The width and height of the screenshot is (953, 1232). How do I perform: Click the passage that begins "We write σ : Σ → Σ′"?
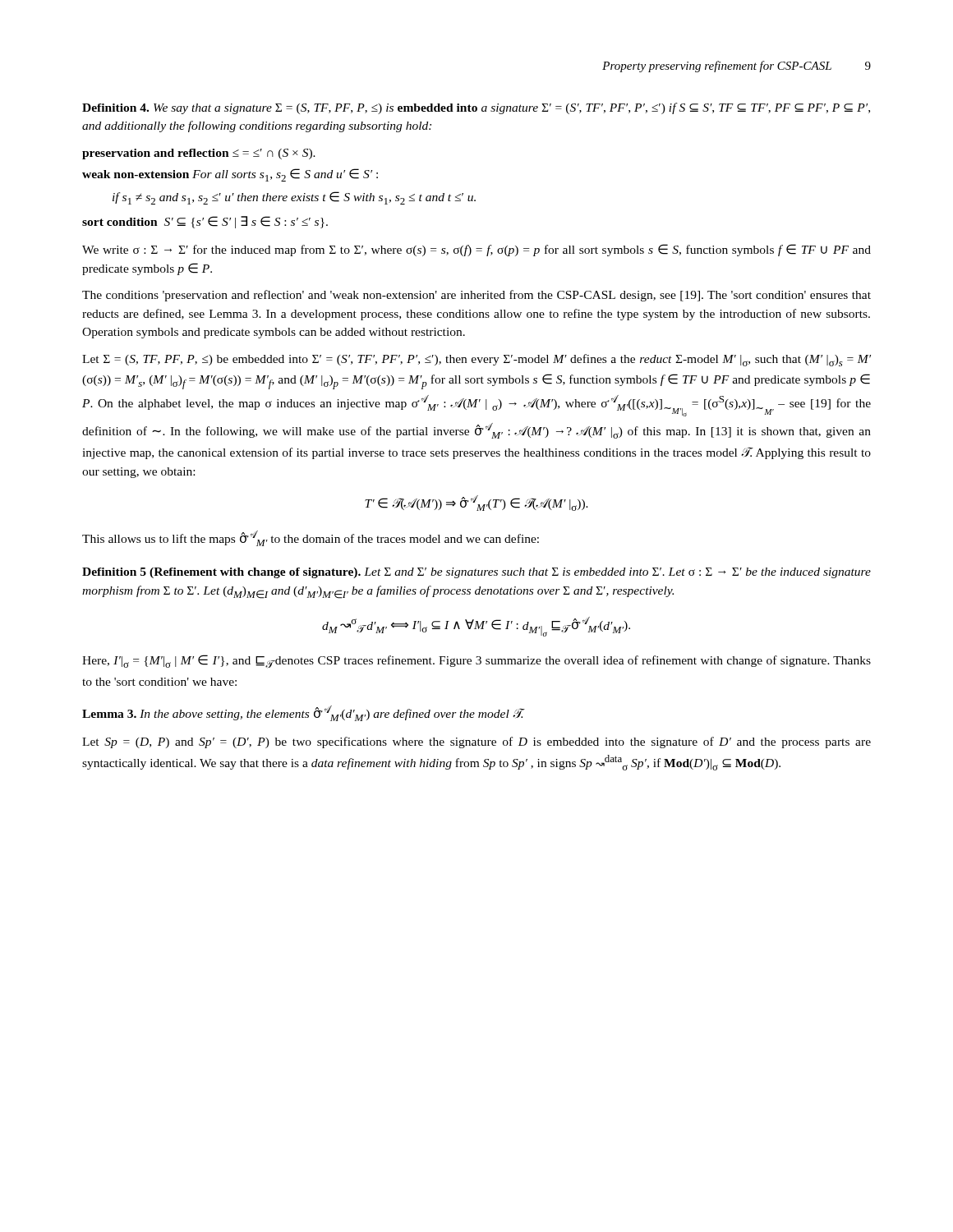click(x=476, y=259)
